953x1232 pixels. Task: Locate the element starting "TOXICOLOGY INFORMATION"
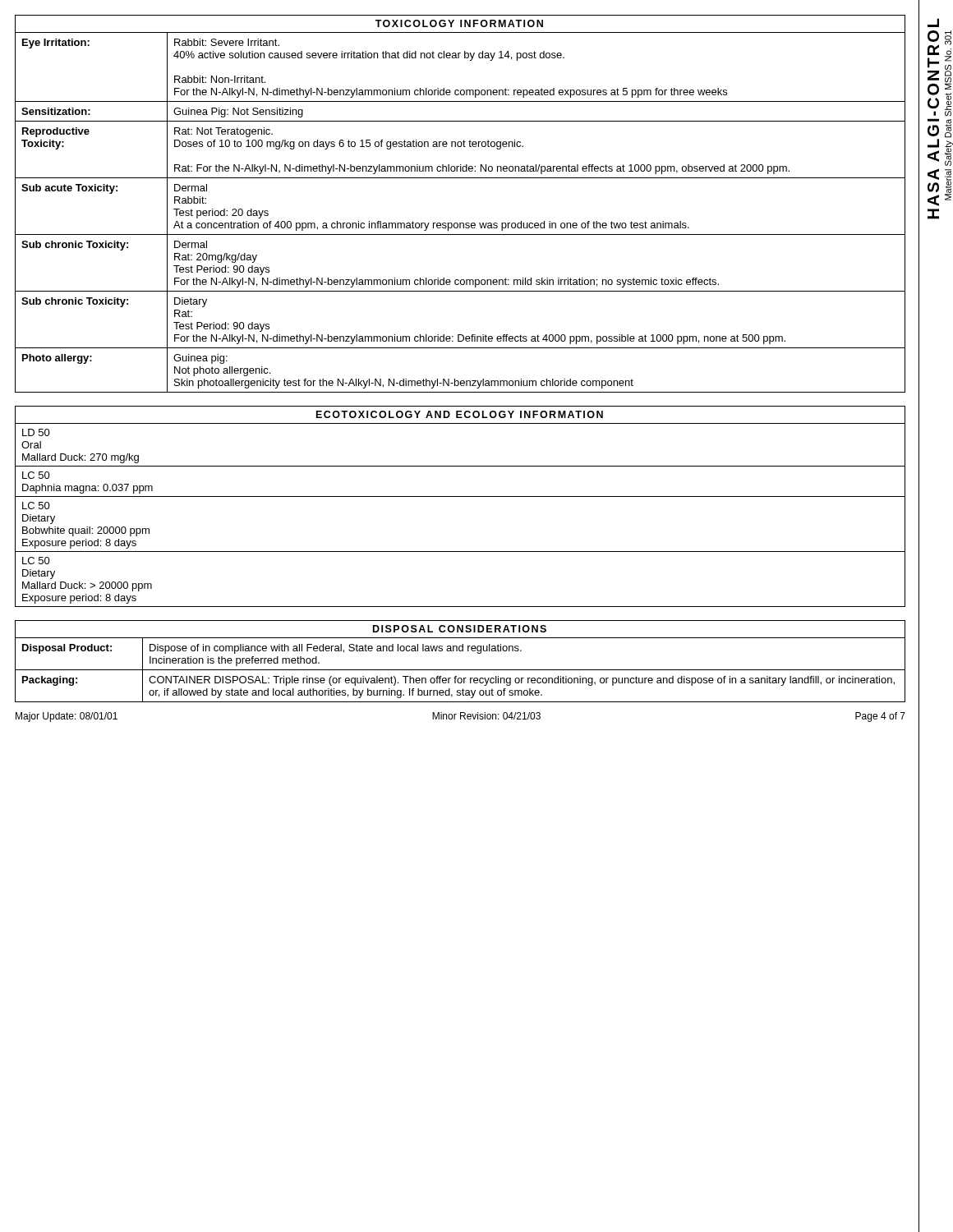pos(460,24)
